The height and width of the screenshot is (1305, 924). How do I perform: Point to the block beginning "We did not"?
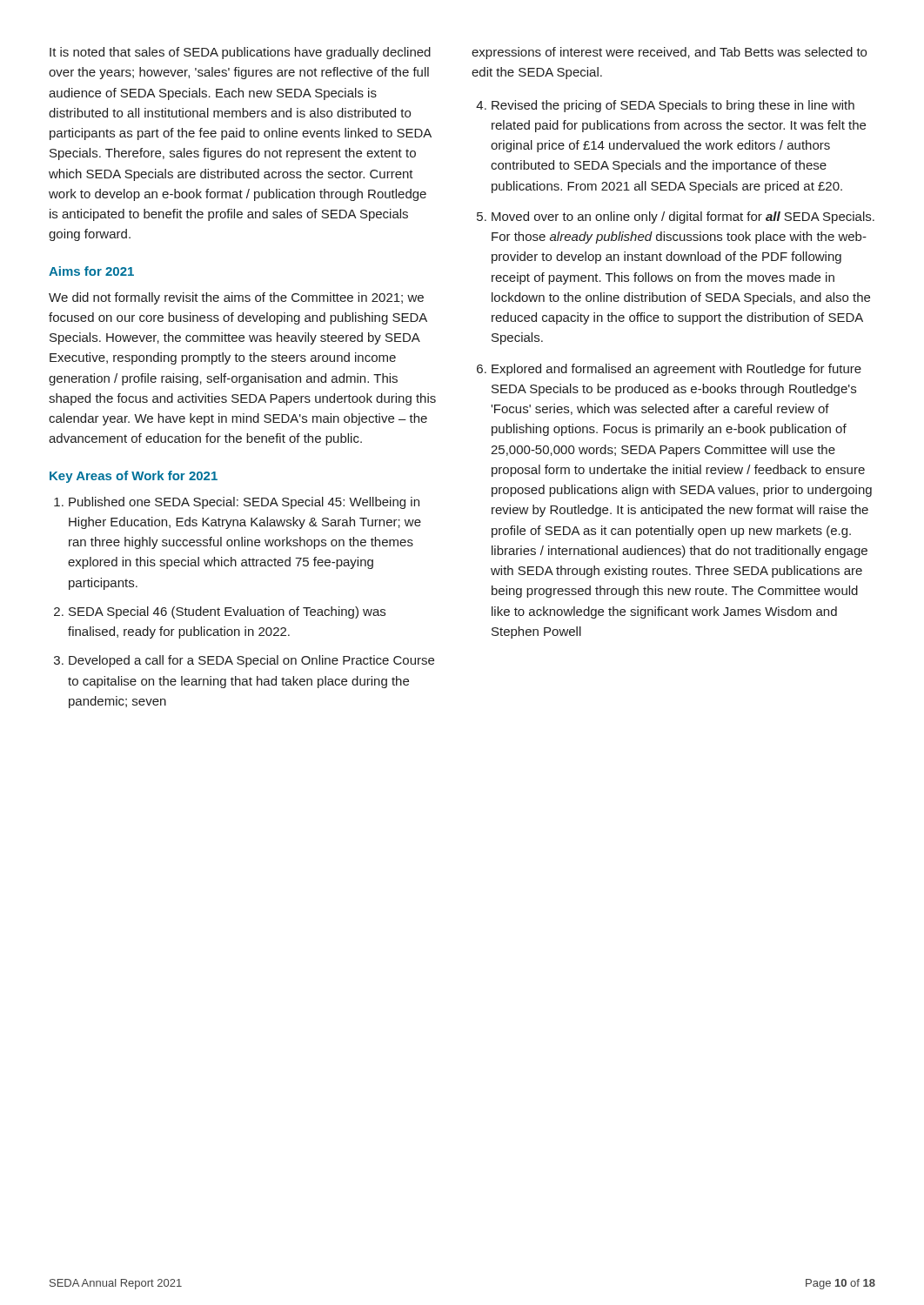click(243, 368)
